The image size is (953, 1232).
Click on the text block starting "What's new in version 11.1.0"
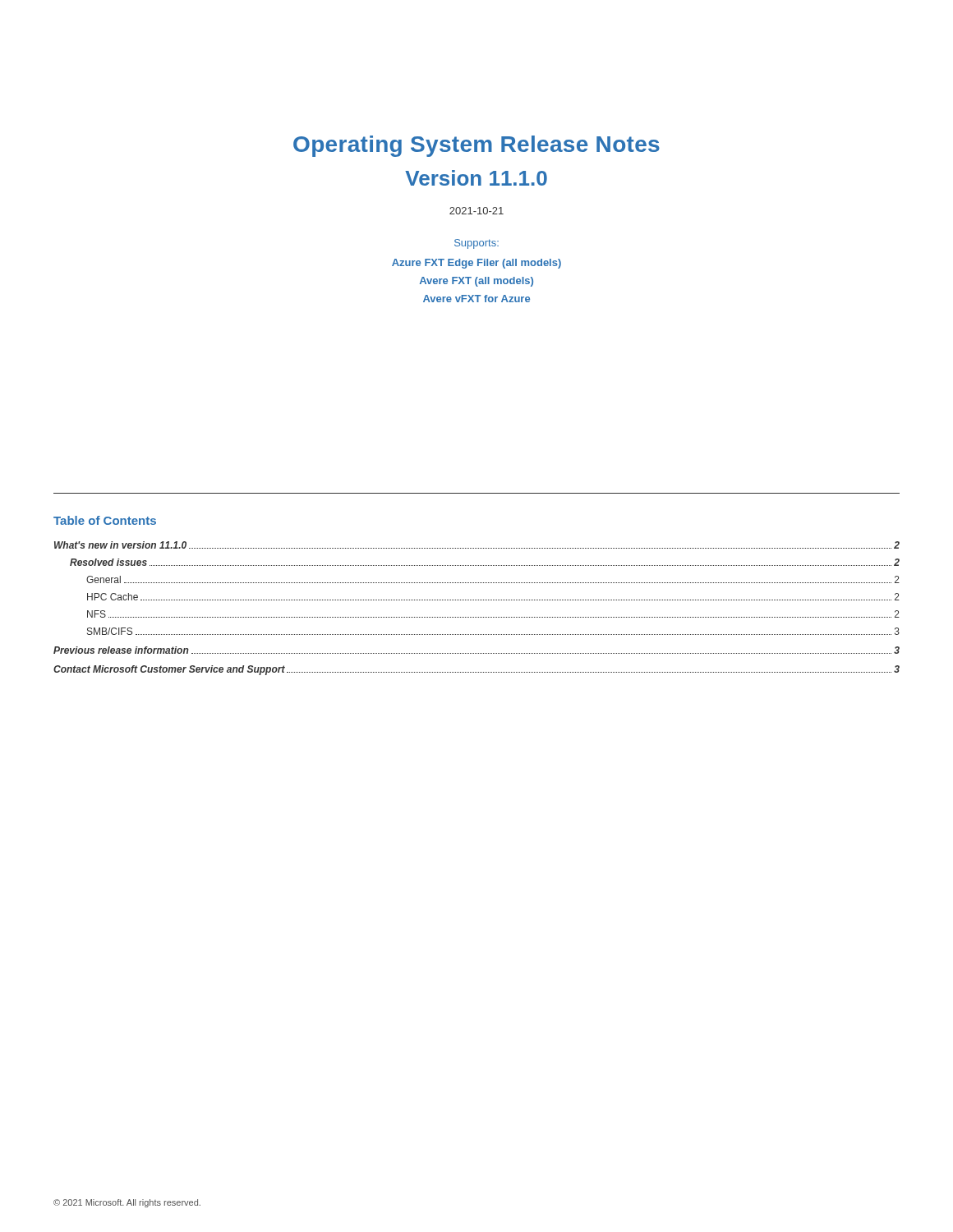476,546
